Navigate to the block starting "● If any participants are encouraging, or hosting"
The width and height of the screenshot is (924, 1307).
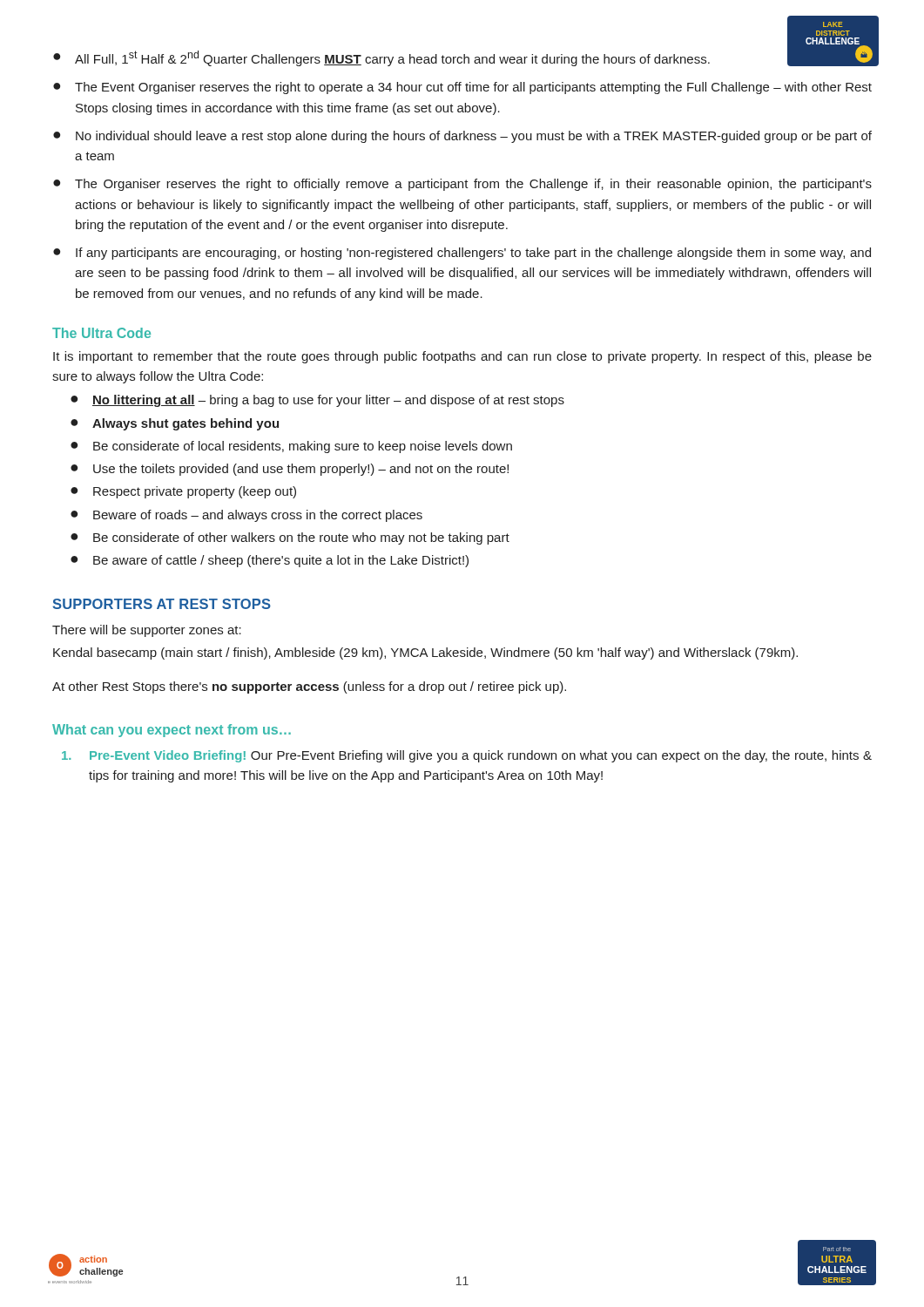462,273
